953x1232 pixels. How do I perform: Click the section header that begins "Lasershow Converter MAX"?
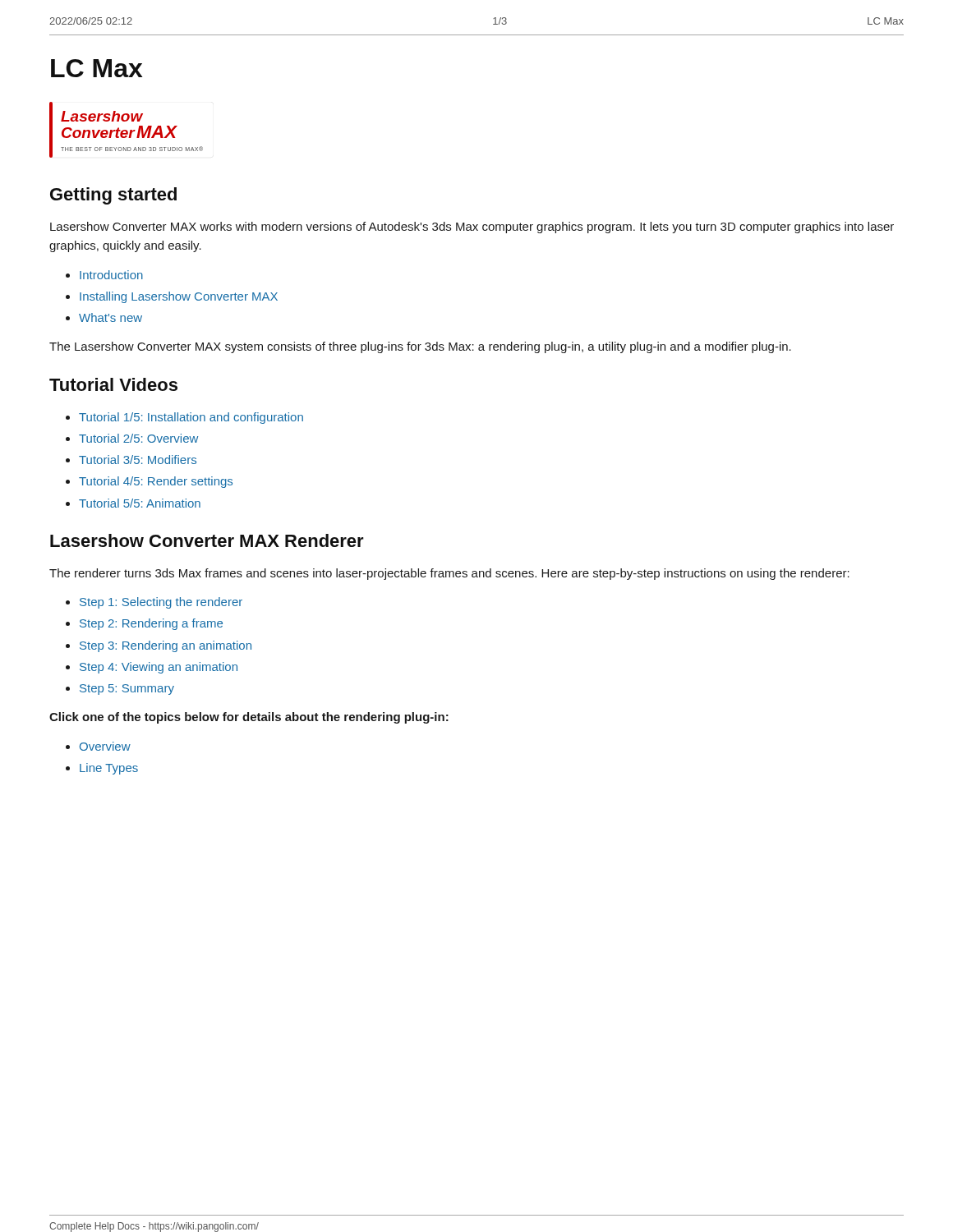pyautogui.click(x=207, y=540)
